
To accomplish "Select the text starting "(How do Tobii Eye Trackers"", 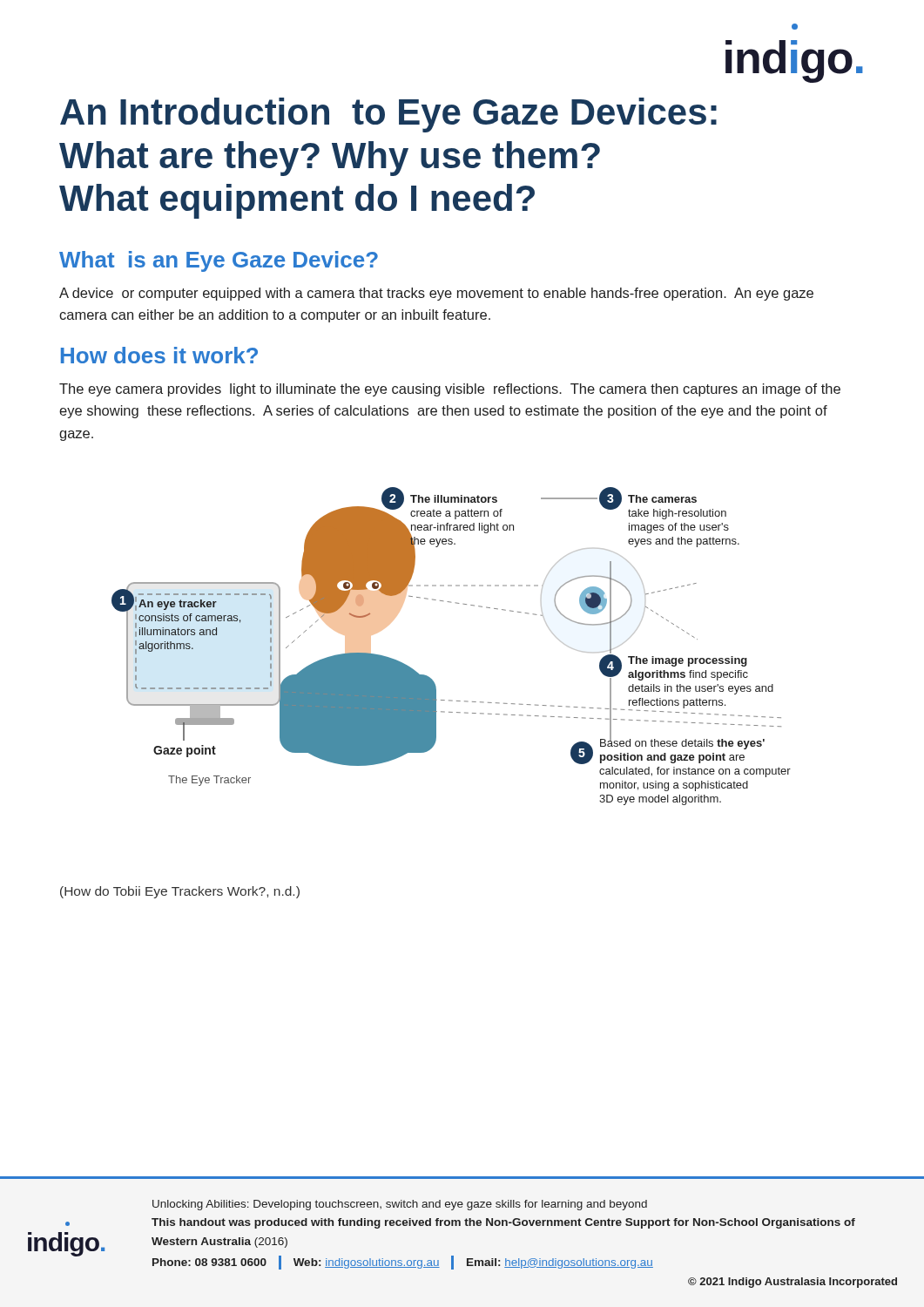I will coord(180,892).
